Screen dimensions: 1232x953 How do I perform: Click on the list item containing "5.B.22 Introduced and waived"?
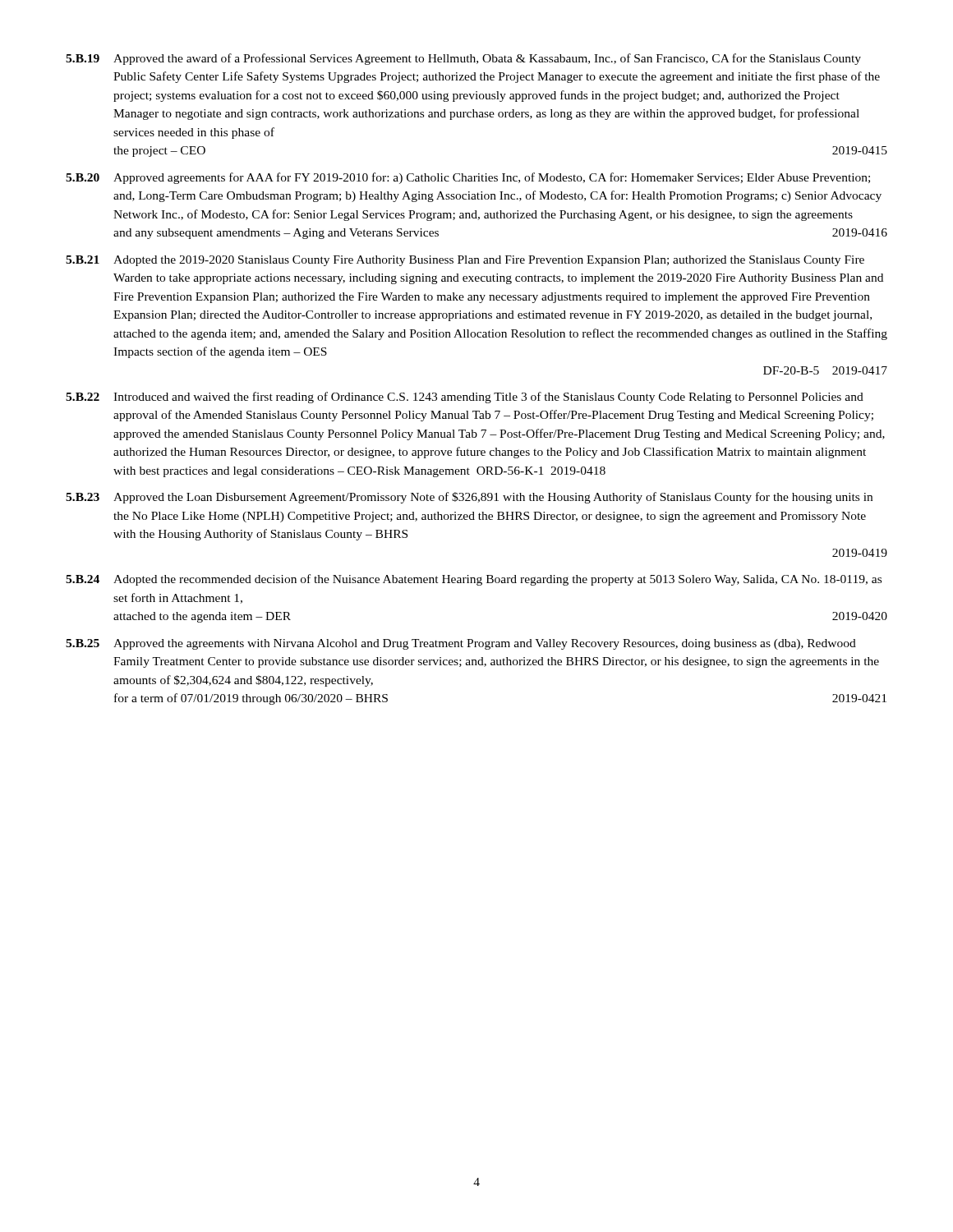pos(476,434)
